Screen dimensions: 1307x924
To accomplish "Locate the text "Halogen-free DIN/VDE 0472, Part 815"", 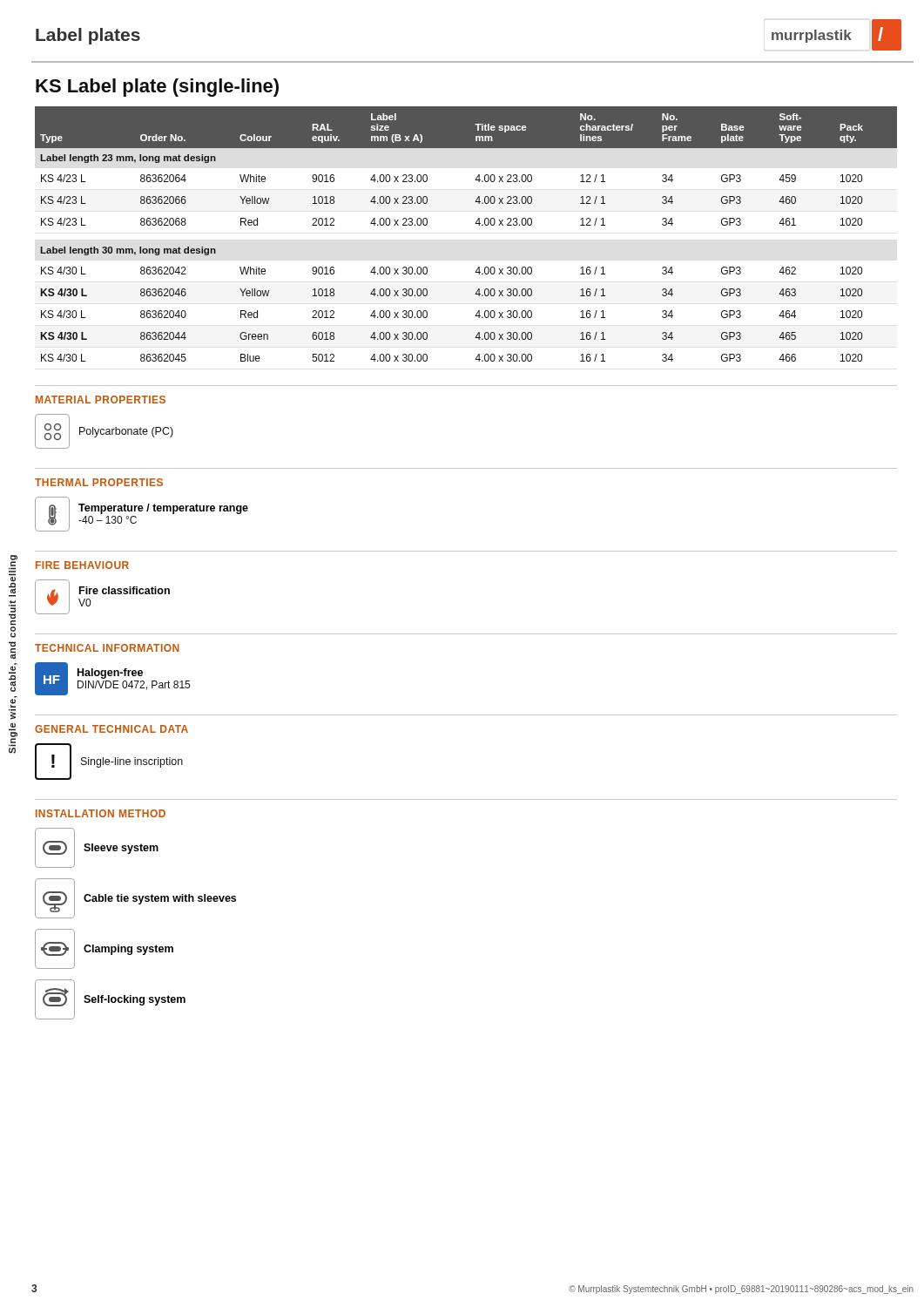I will click(x=134, y=679).
